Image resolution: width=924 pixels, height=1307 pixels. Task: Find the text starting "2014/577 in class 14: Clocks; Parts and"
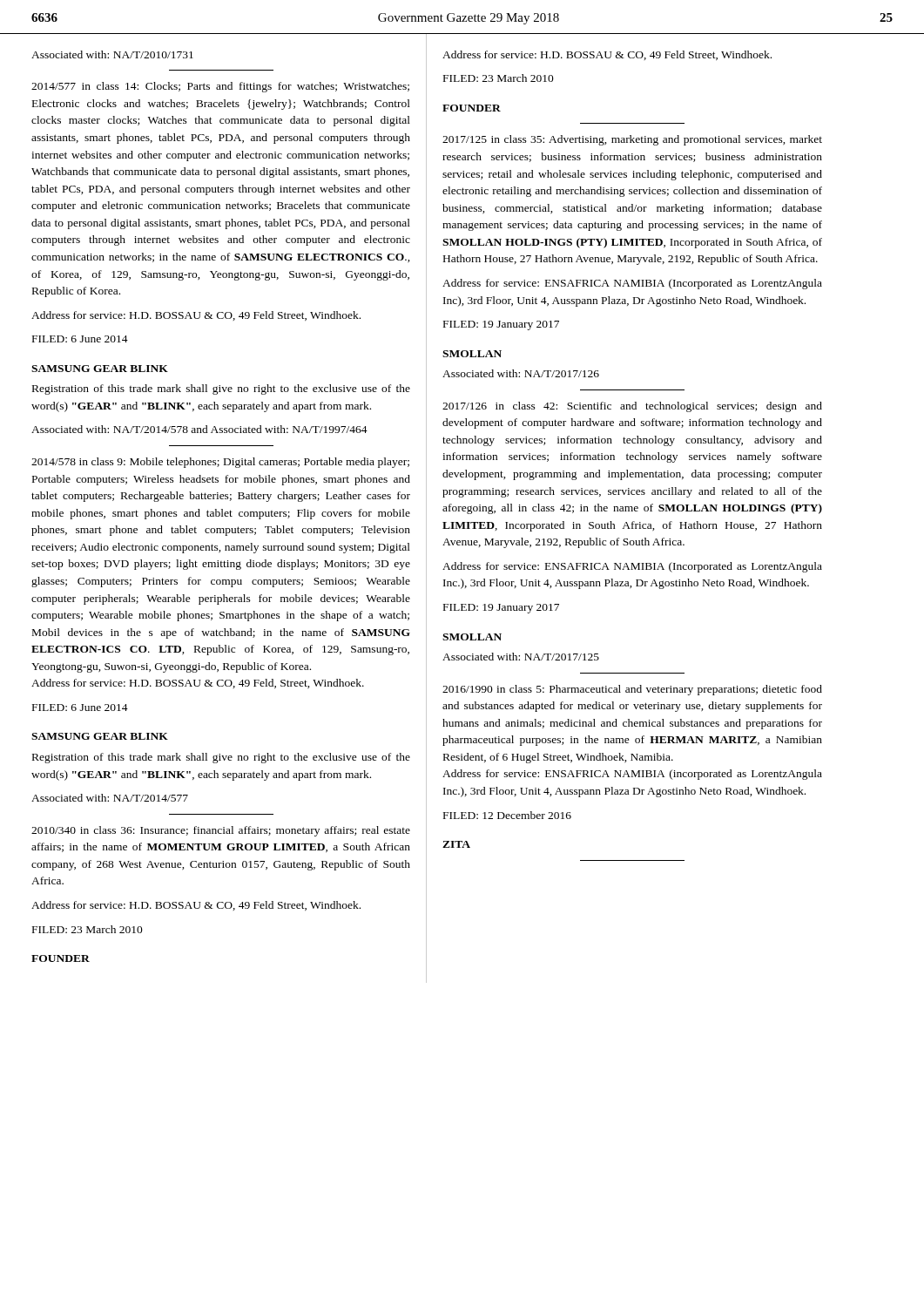(221, 188)
